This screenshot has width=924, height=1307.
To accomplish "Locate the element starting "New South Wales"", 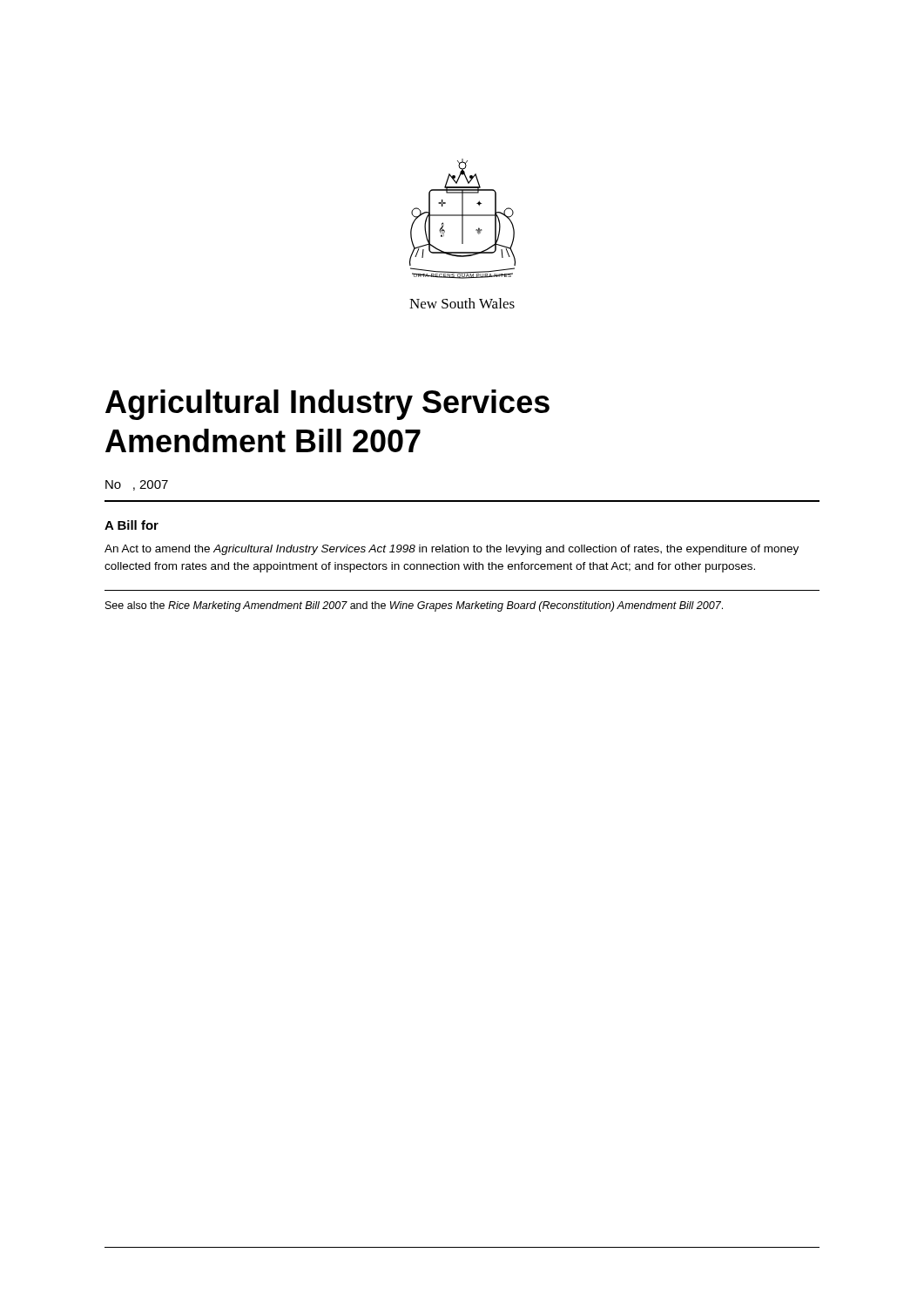I will (462, 304).
